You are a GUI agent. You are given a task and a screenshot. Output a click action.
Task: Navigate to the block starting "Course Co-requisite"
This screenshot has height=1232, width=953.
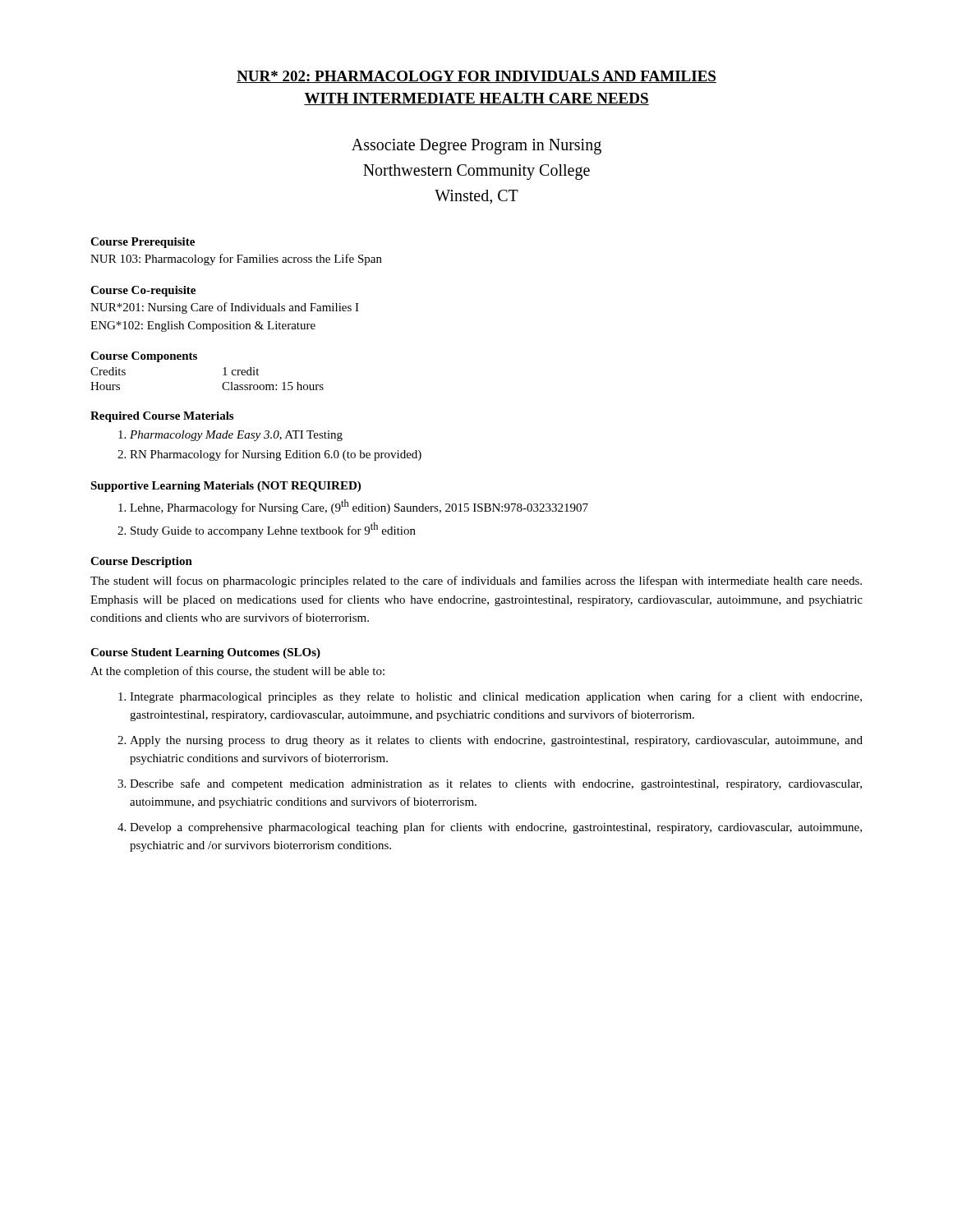(x=143, y=290)
